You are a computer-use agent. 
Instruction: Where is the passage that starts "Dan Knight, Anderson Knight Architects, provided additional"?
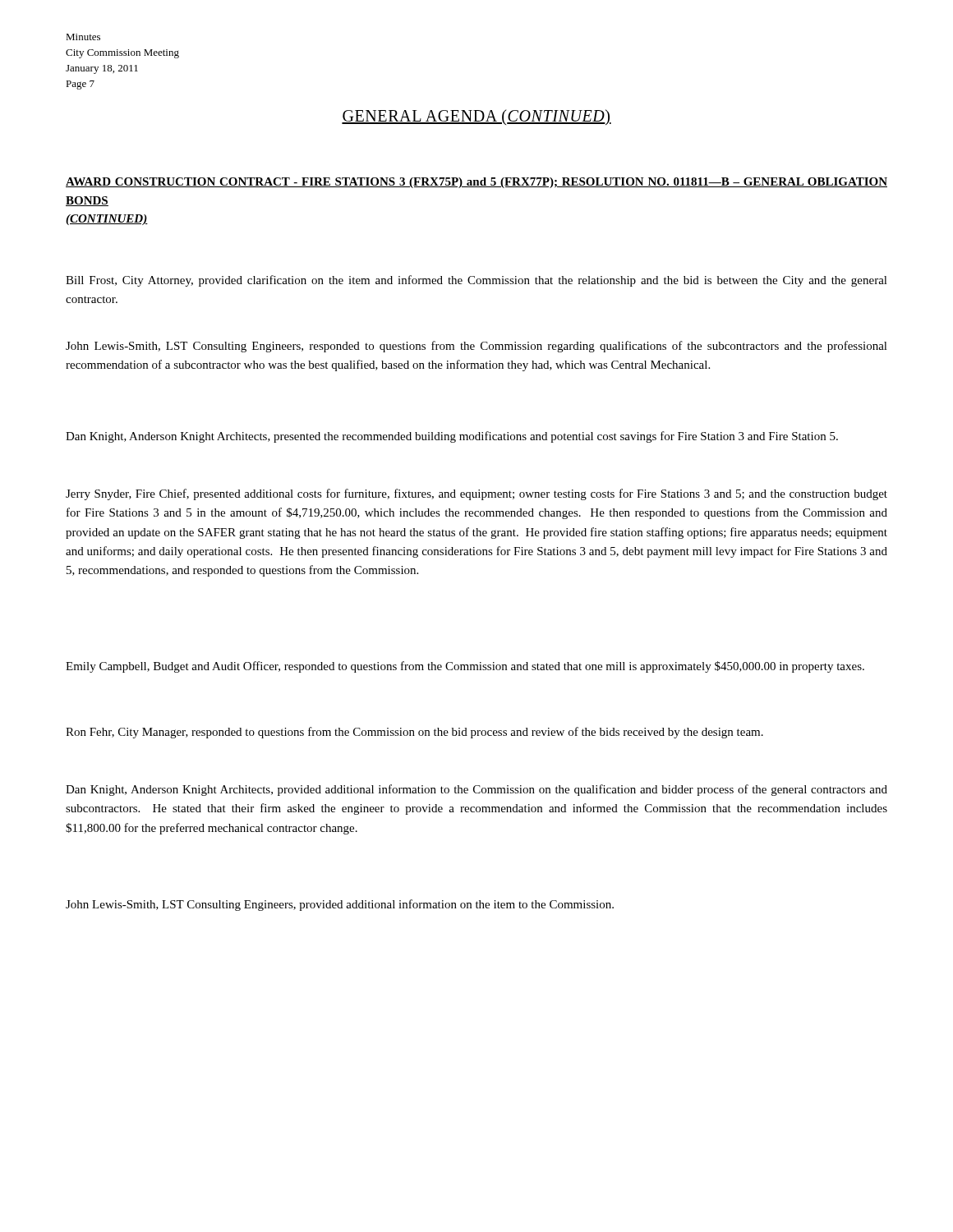476,809
